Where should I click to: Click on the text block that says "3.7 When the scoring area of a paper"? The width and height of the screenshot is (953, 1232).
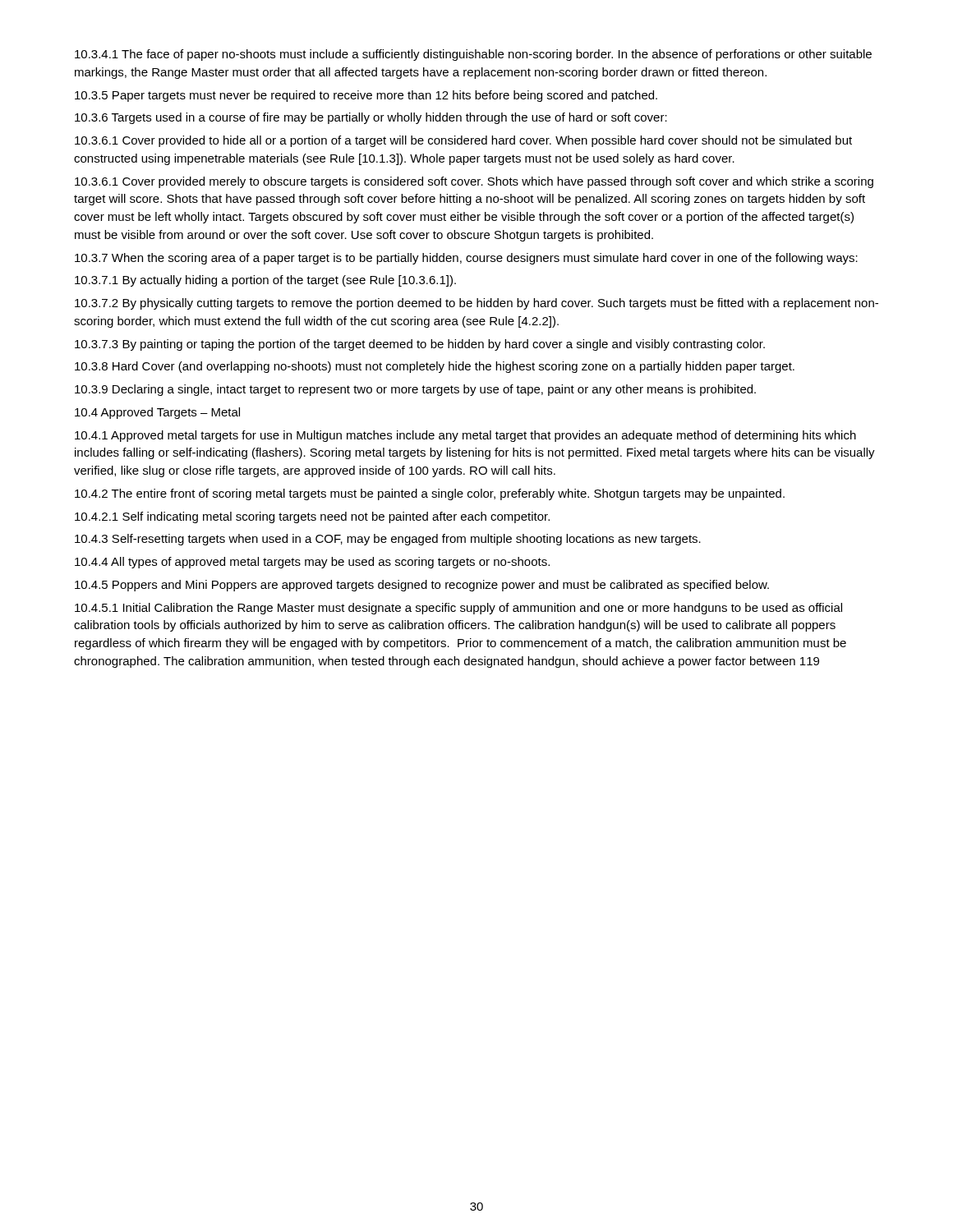[x=466, y=257]
